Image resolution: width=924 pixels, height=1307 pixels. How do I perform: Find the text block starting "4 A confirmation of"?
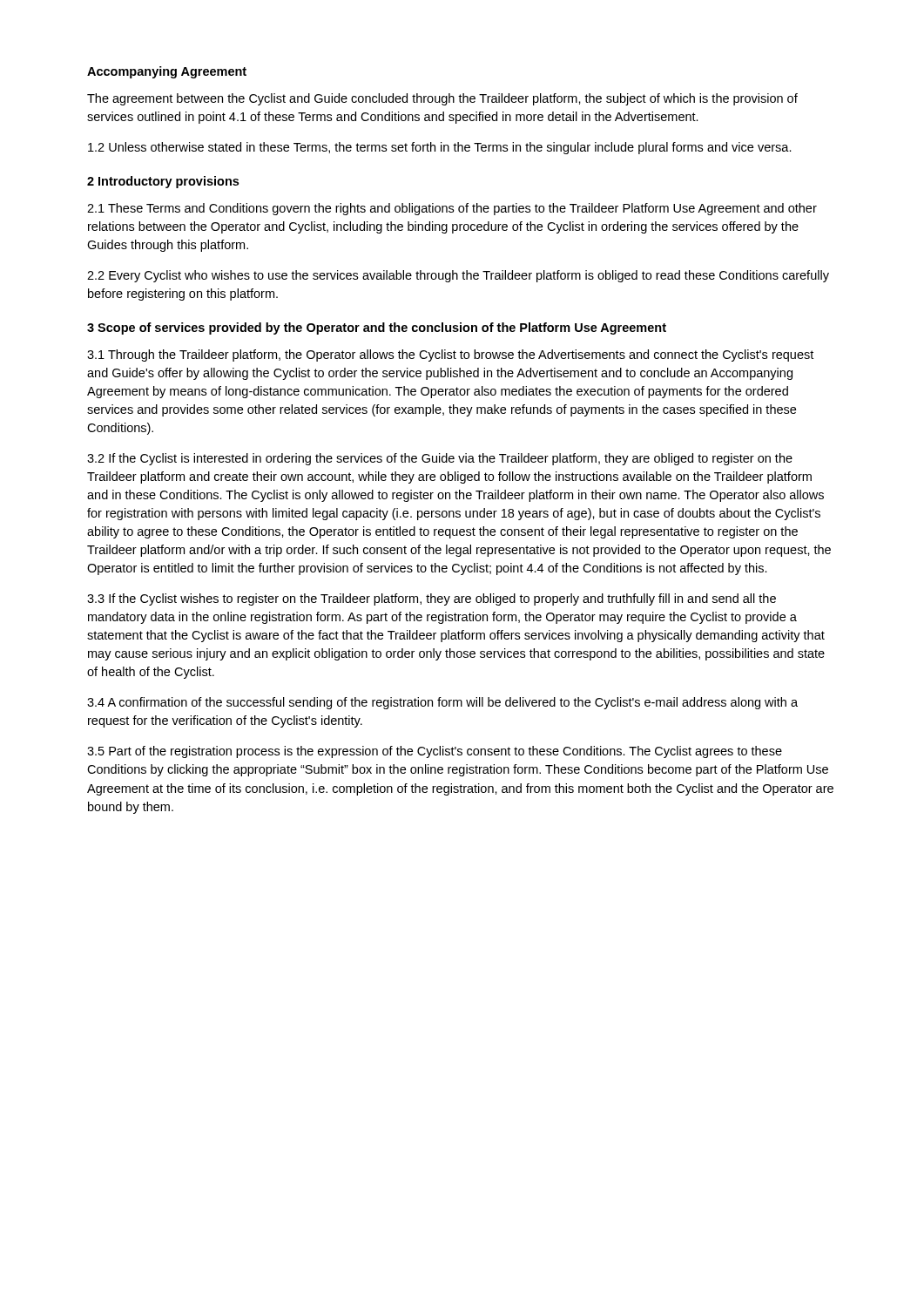442,712
